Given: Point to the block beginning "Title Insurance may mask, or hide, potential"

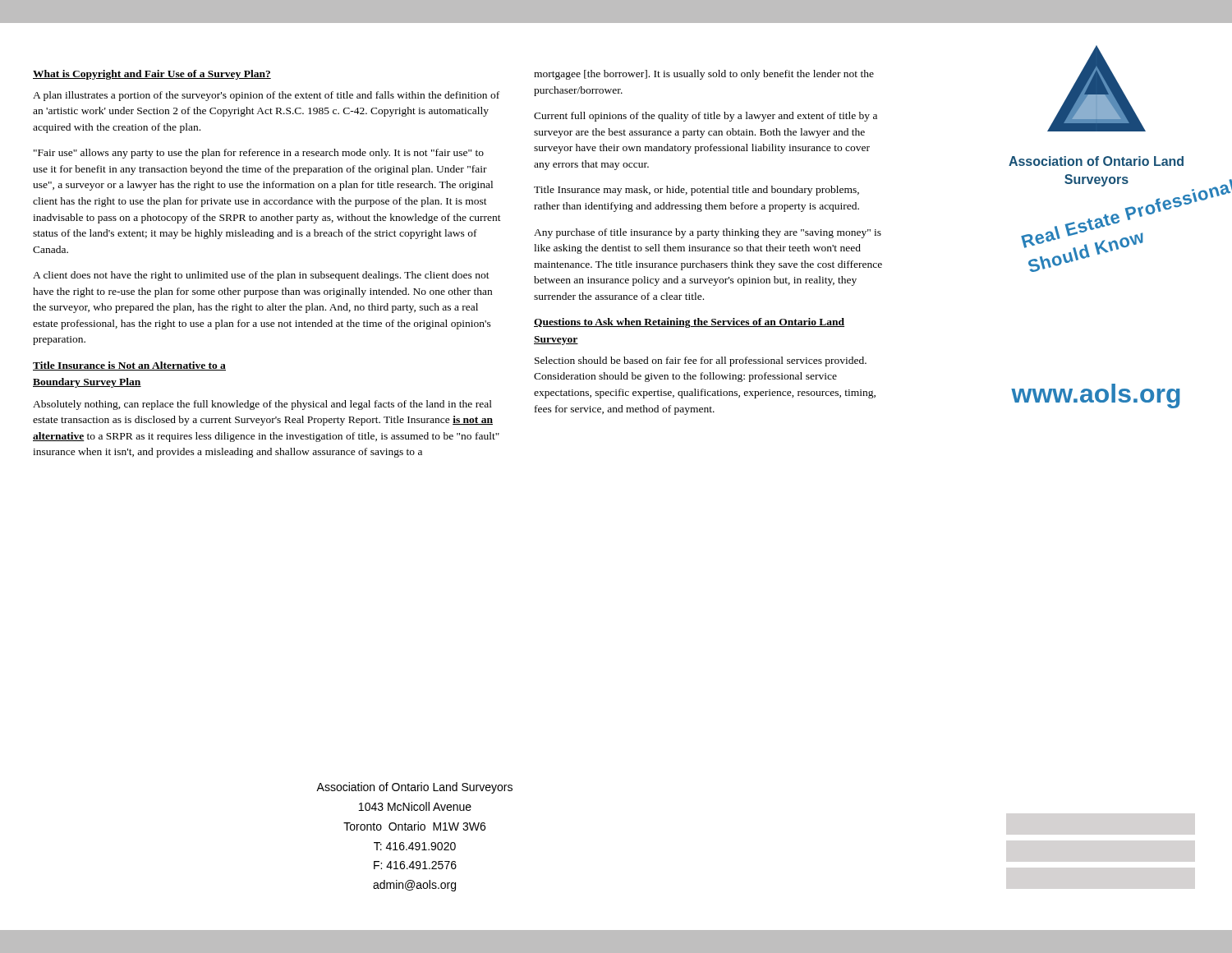Looking at the screenshot, I should tap(710, 198).
